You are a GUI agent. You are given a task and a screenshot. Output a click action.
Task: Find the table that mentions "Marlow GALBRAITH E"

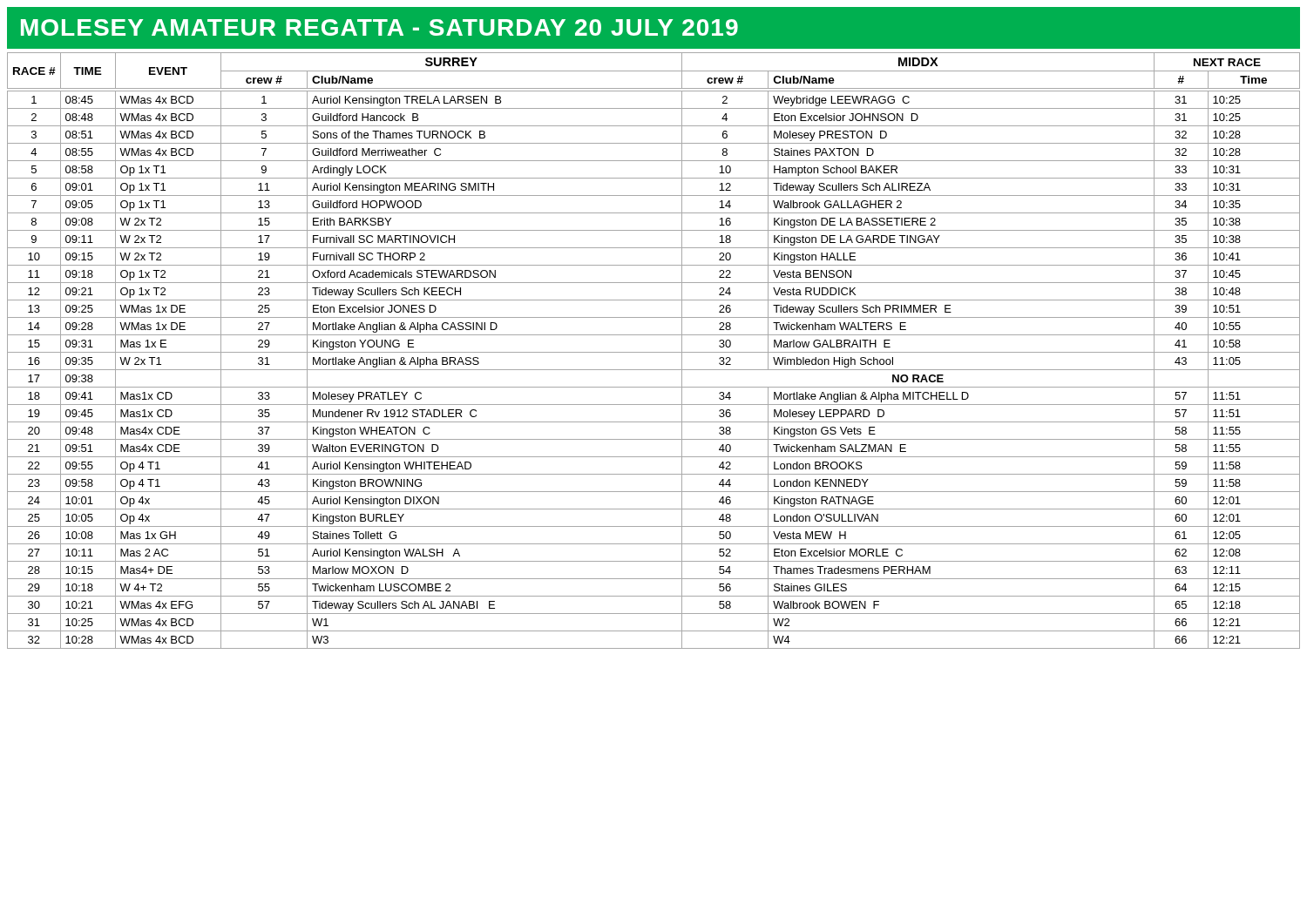coord(654,351)
